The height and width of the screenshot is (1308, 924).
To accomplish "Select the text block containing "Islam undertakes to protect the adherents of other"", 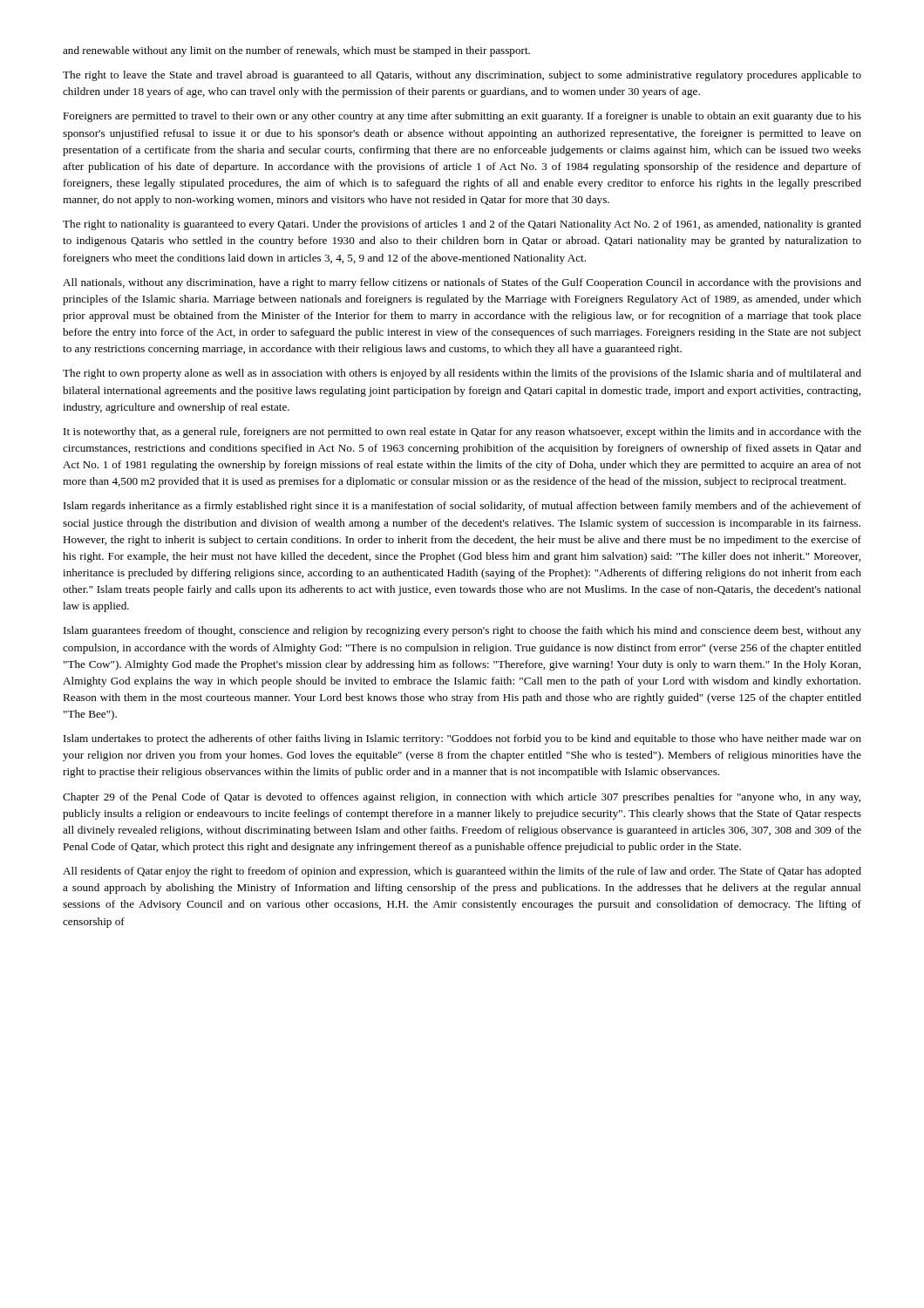I will (462, 755).
